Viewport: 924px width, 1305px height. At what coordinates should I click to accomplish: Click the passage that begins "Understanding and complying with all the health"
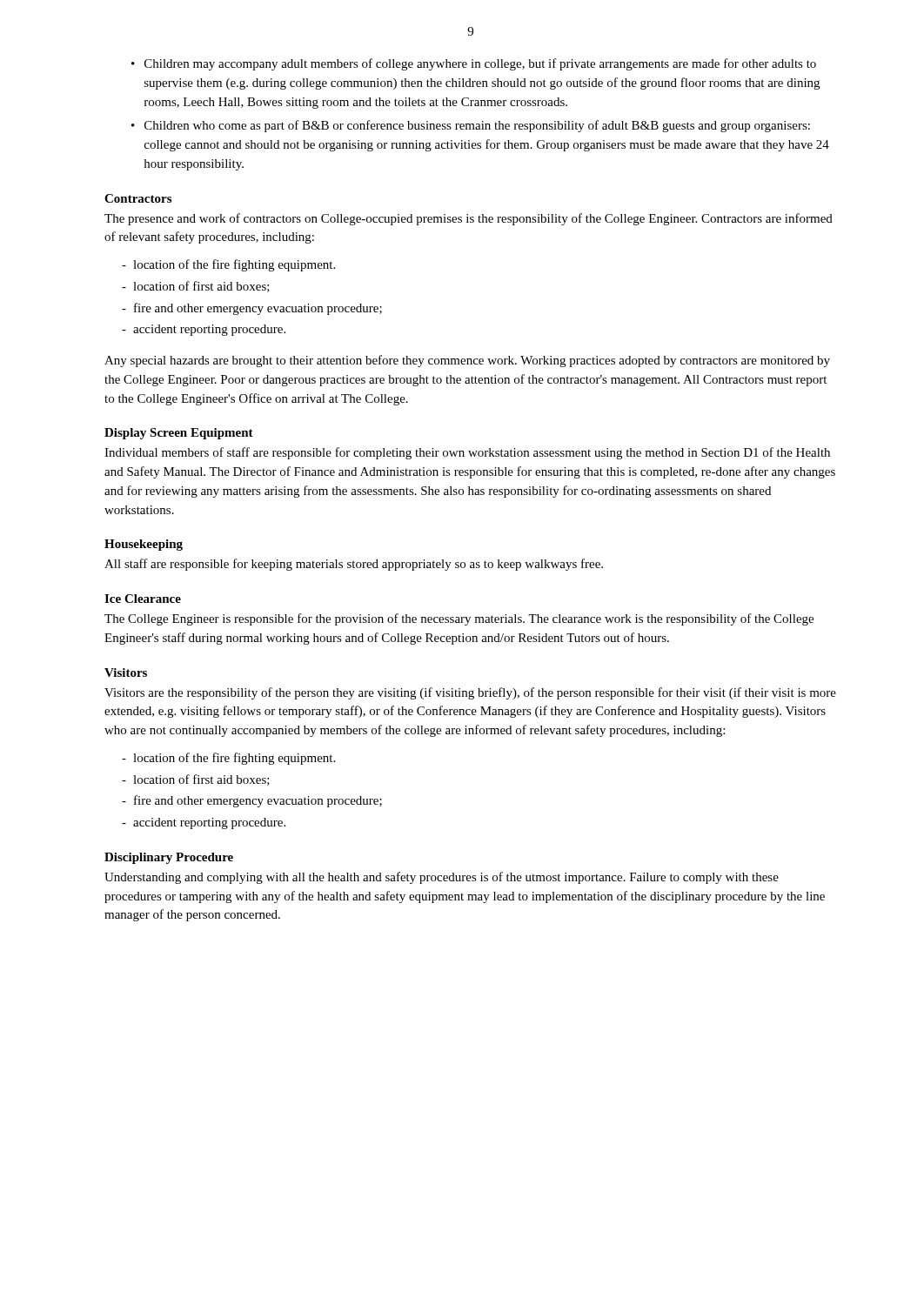(x=465, y=896)
